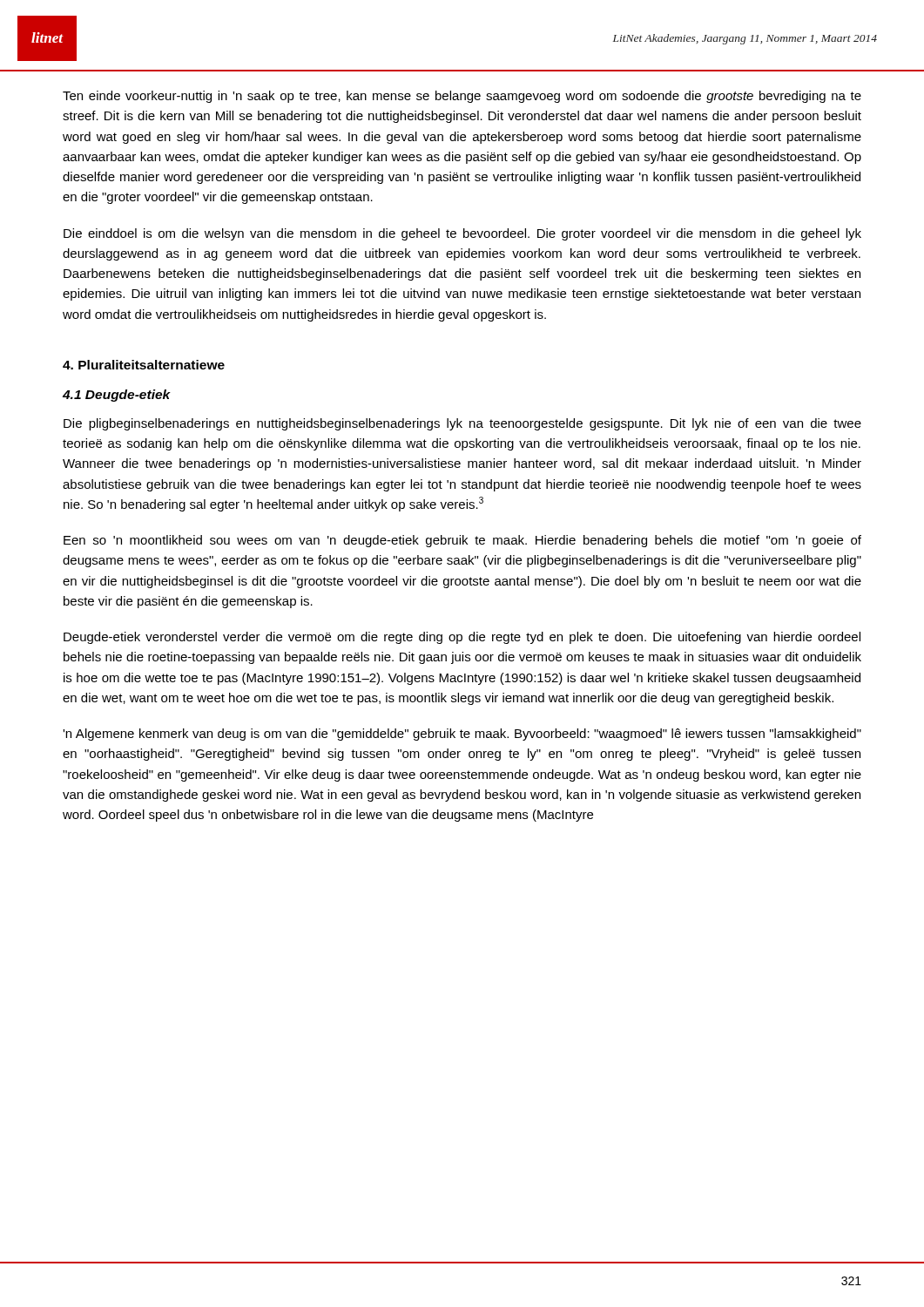Select the section header with the text "4. Pluraliteitsalternatiewe"
Viewport: 924px width, 1307px height.
[144, 364]
